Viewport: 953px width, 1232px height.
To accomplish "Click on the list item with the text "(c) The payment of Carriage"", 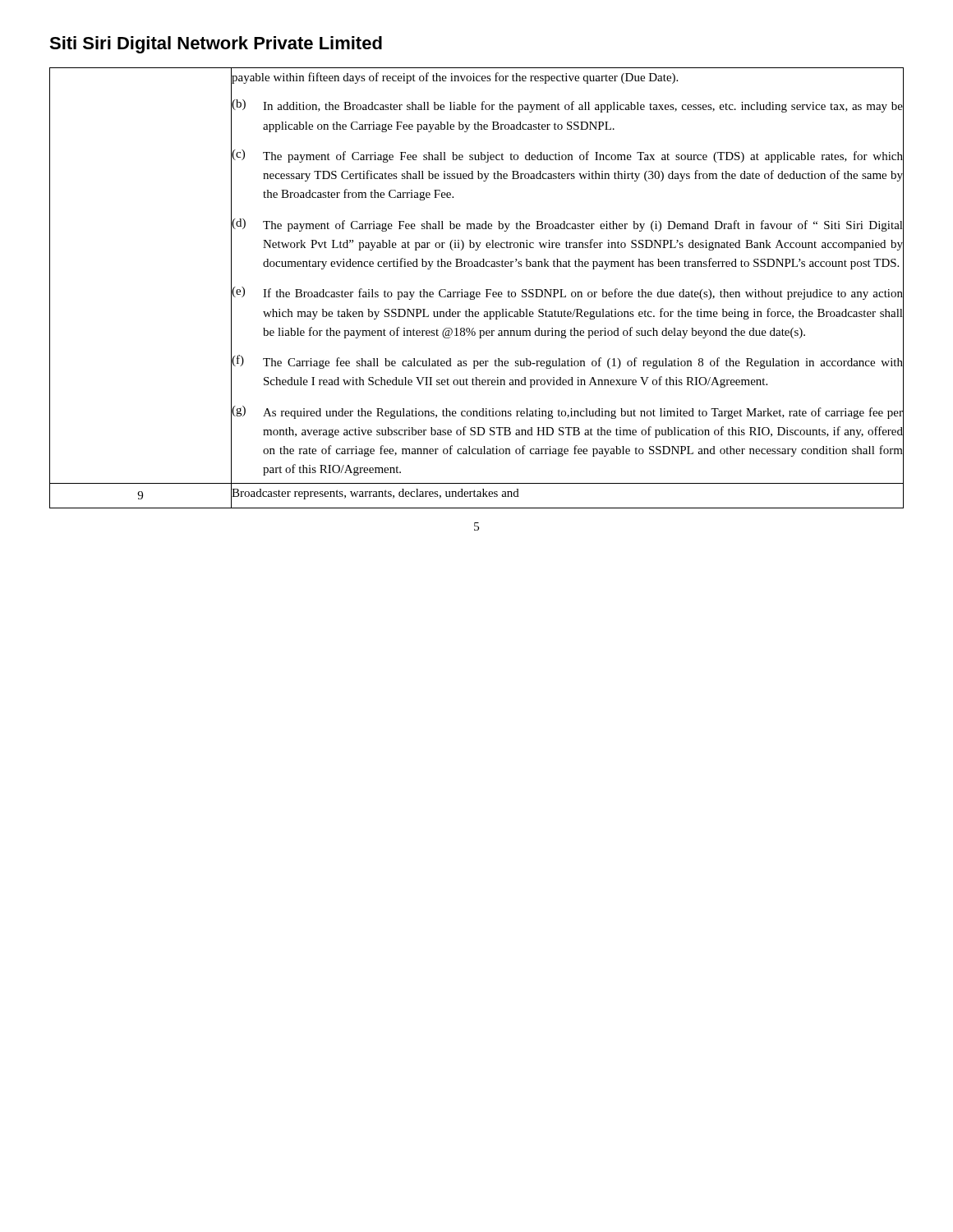I will pyautogui.click(x=567, y=175).
